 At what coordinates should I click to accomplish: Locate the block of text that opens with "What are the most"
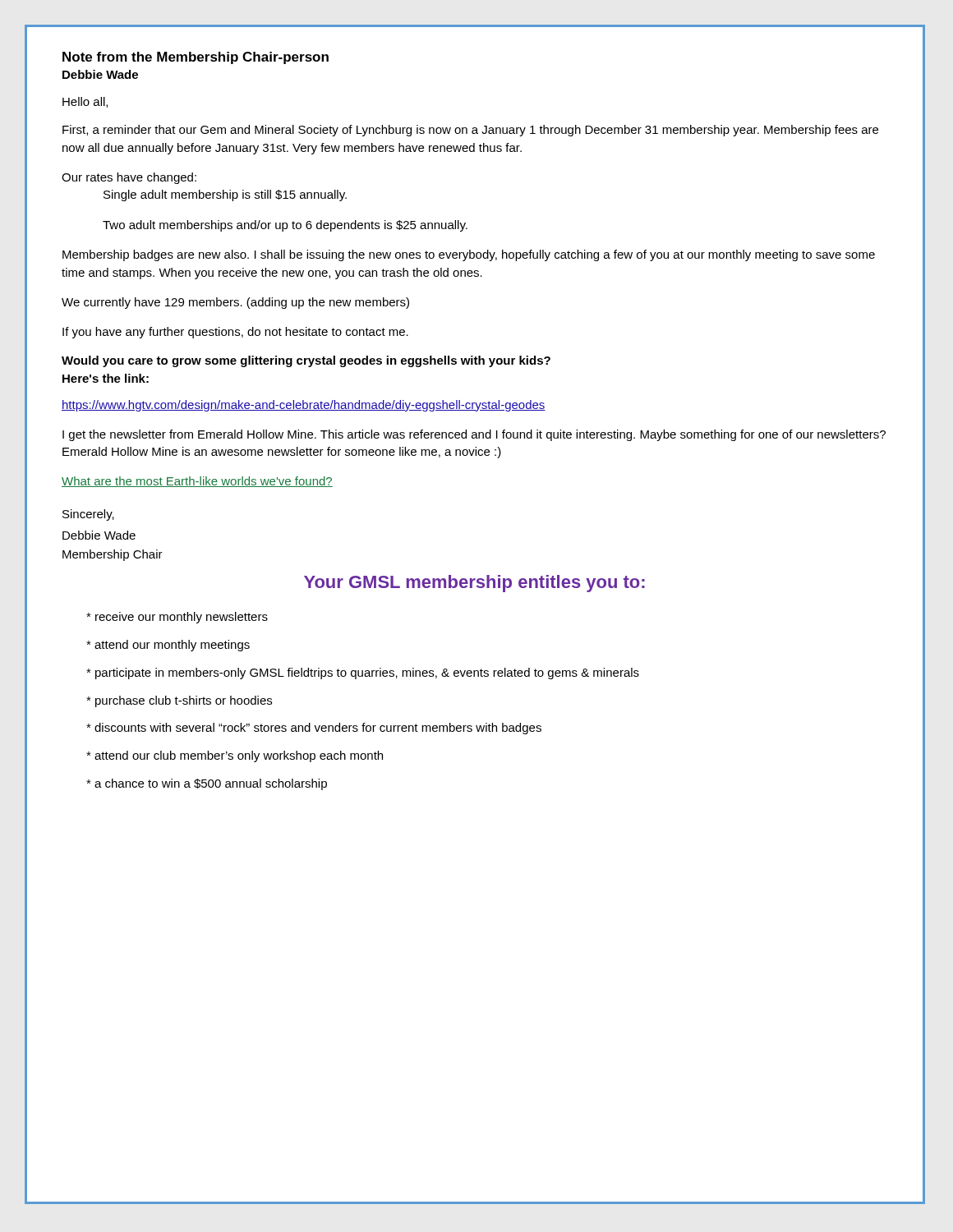197,482
